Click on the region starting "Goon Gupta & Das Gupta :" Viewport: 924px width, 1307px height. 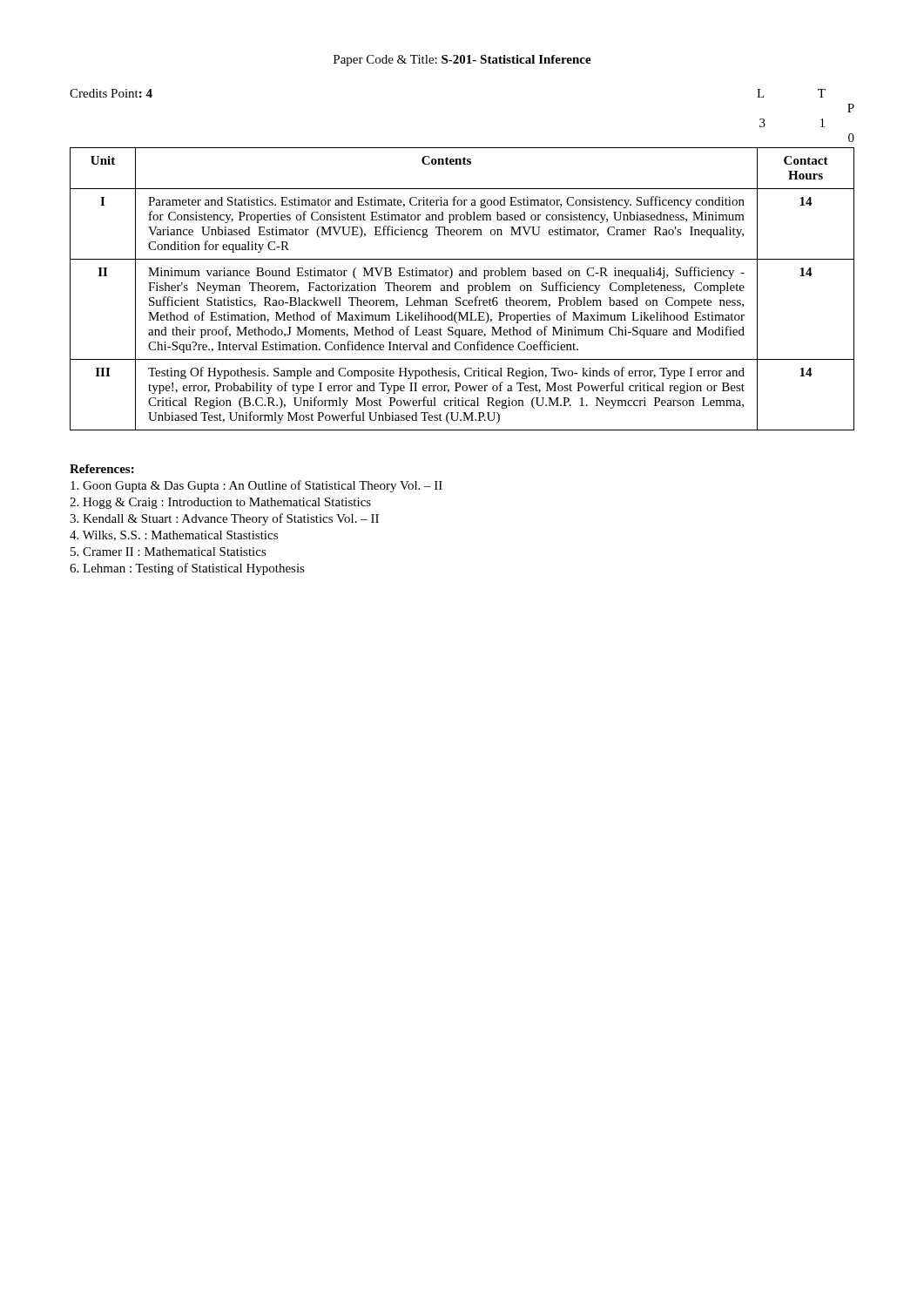pos(256,485)
